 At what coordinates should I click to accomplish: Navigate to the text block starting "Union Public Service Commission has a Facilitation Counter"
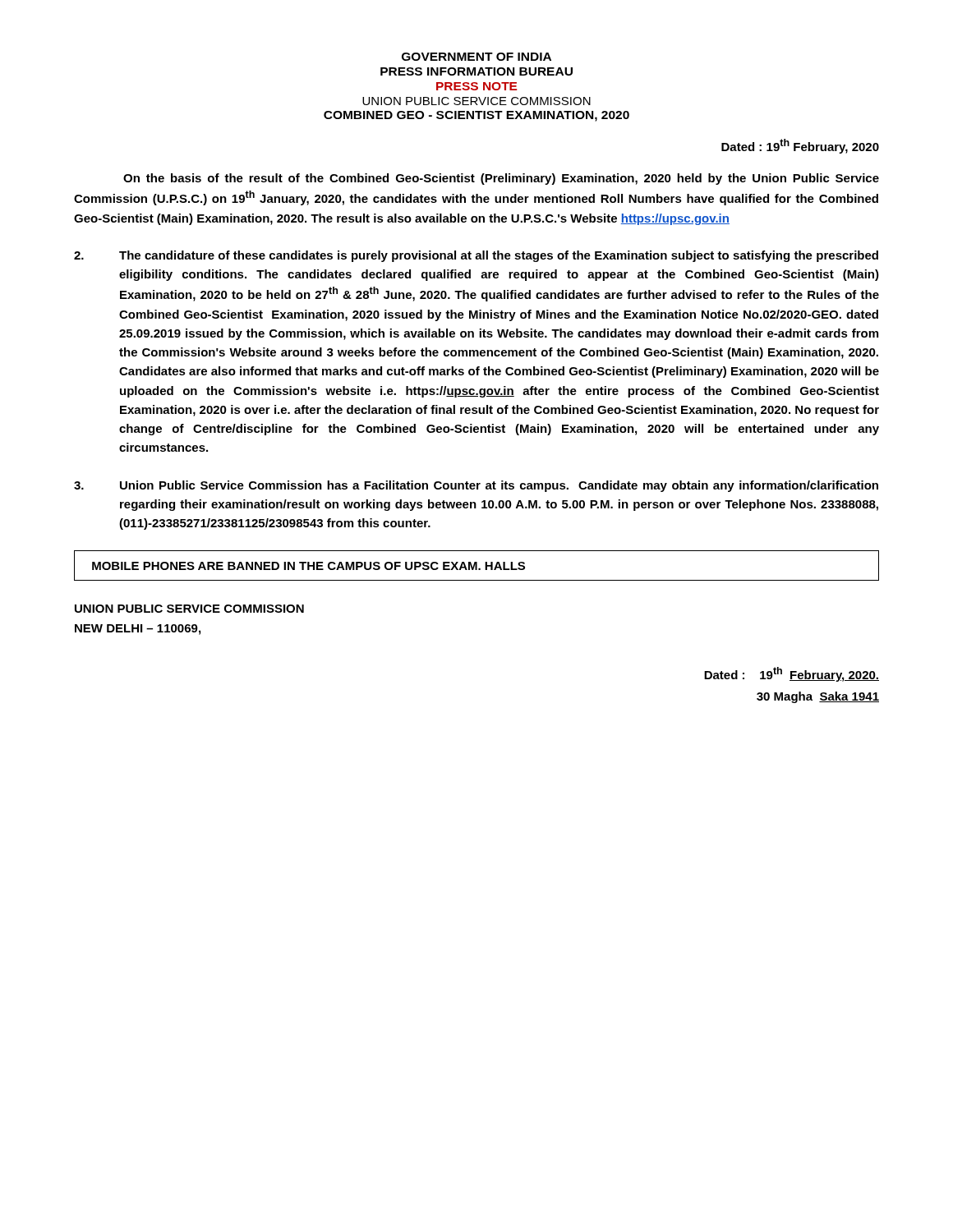click(x=476, y=504)
